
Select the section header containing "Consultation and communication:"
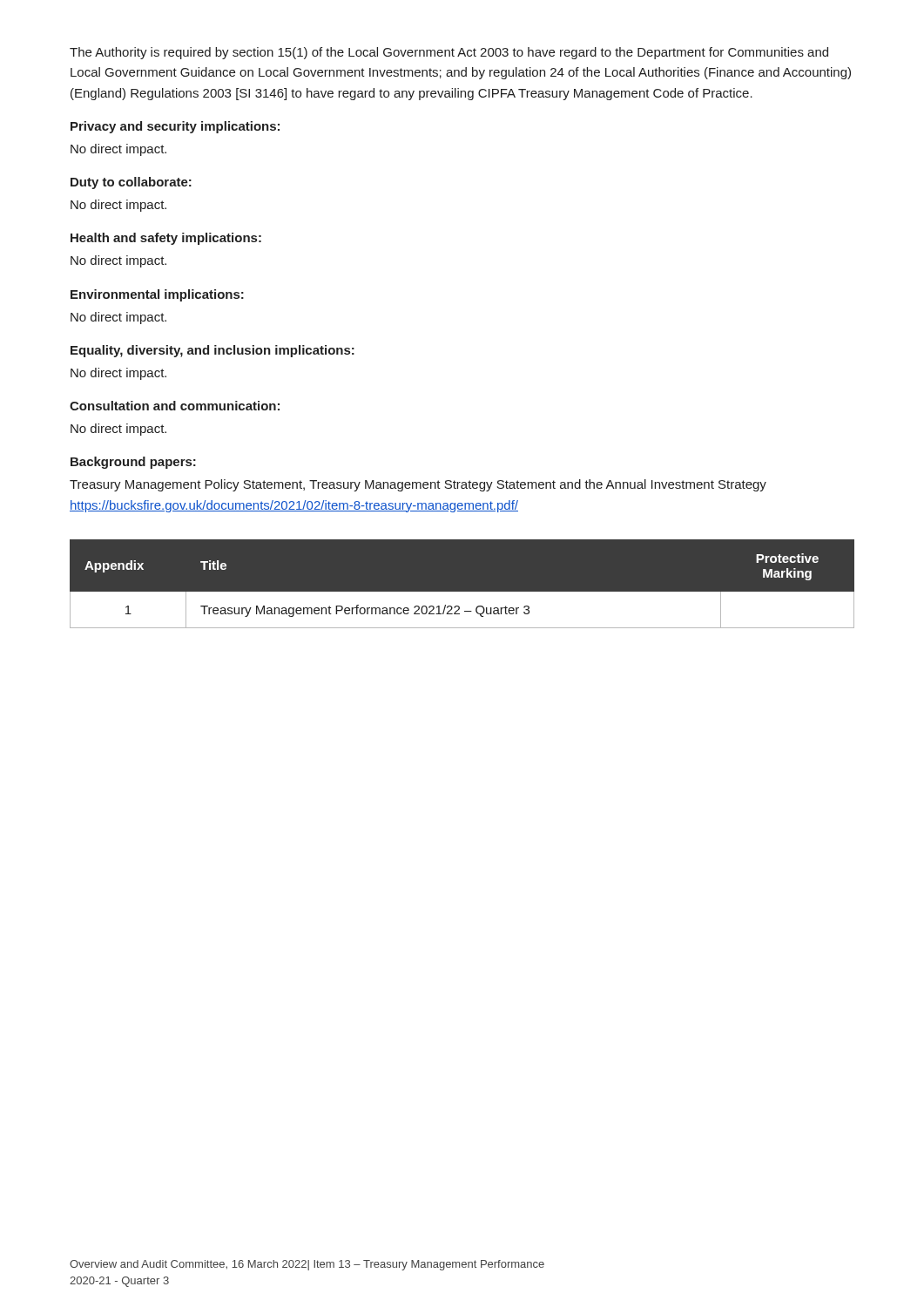pyautogui.click(x=175, y=406)
